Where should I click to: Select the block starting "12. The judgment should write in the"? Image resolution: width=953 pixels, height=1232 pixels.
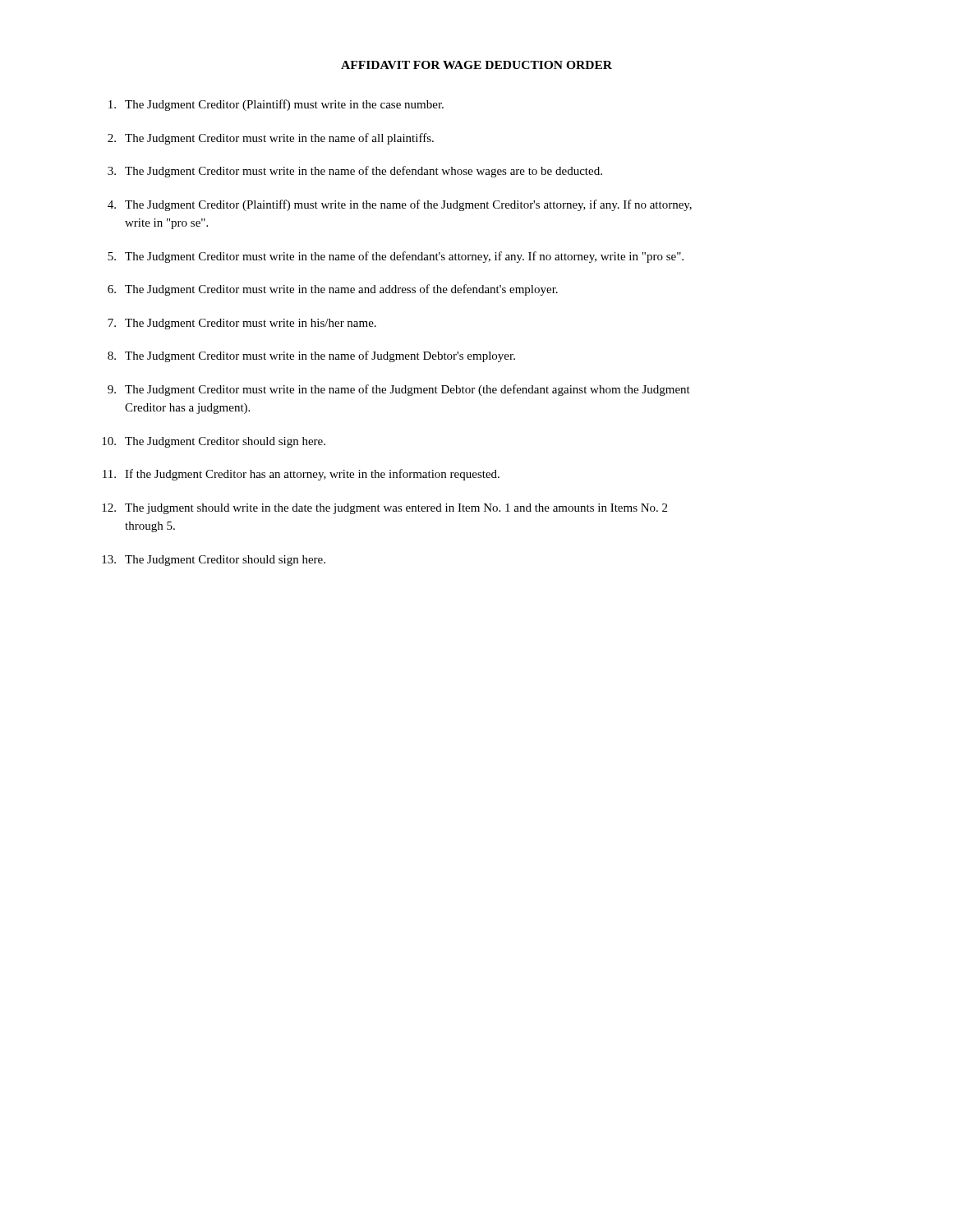[x=476, y=517]
